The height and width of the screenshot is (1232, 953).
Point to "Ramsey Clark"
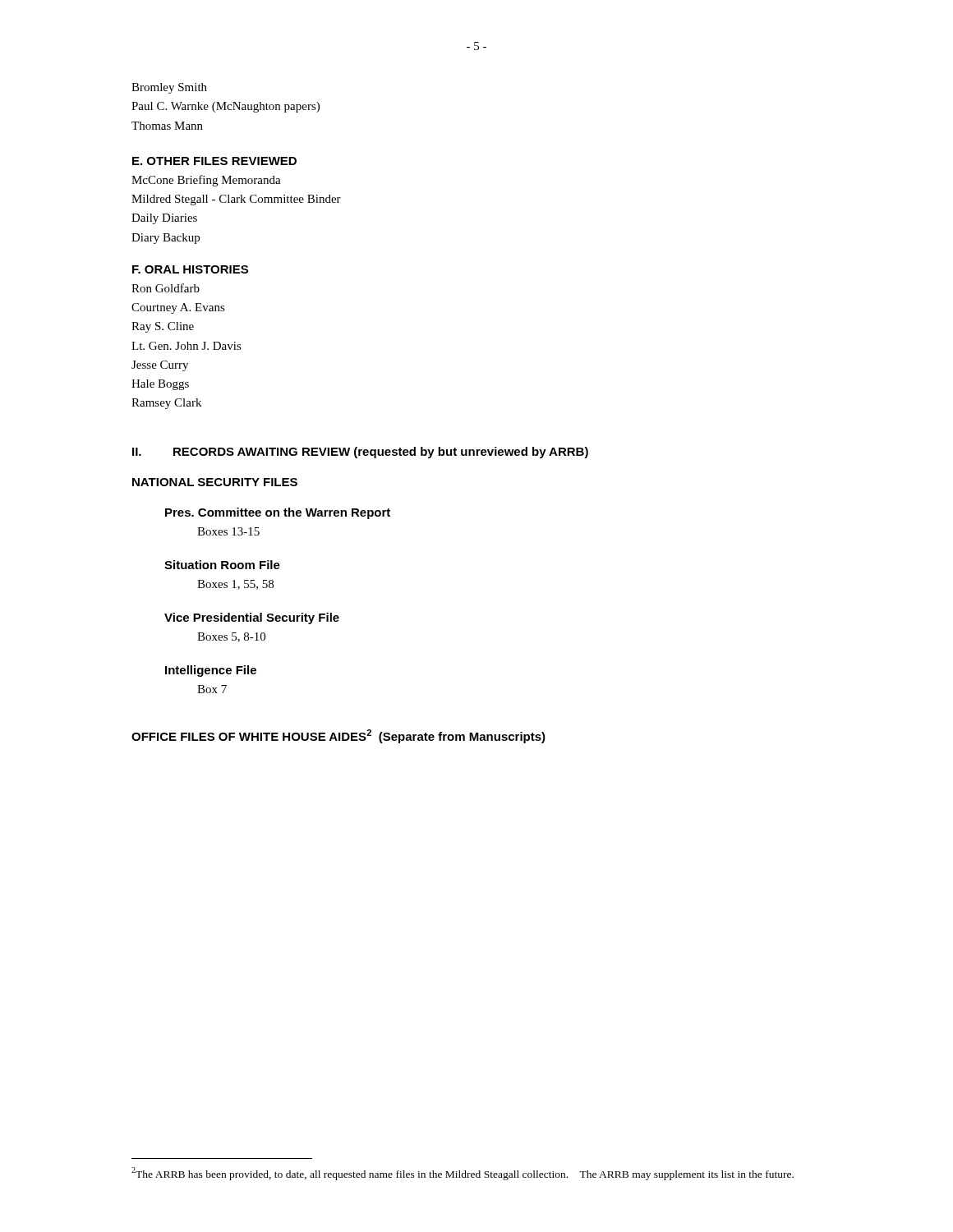167,403
